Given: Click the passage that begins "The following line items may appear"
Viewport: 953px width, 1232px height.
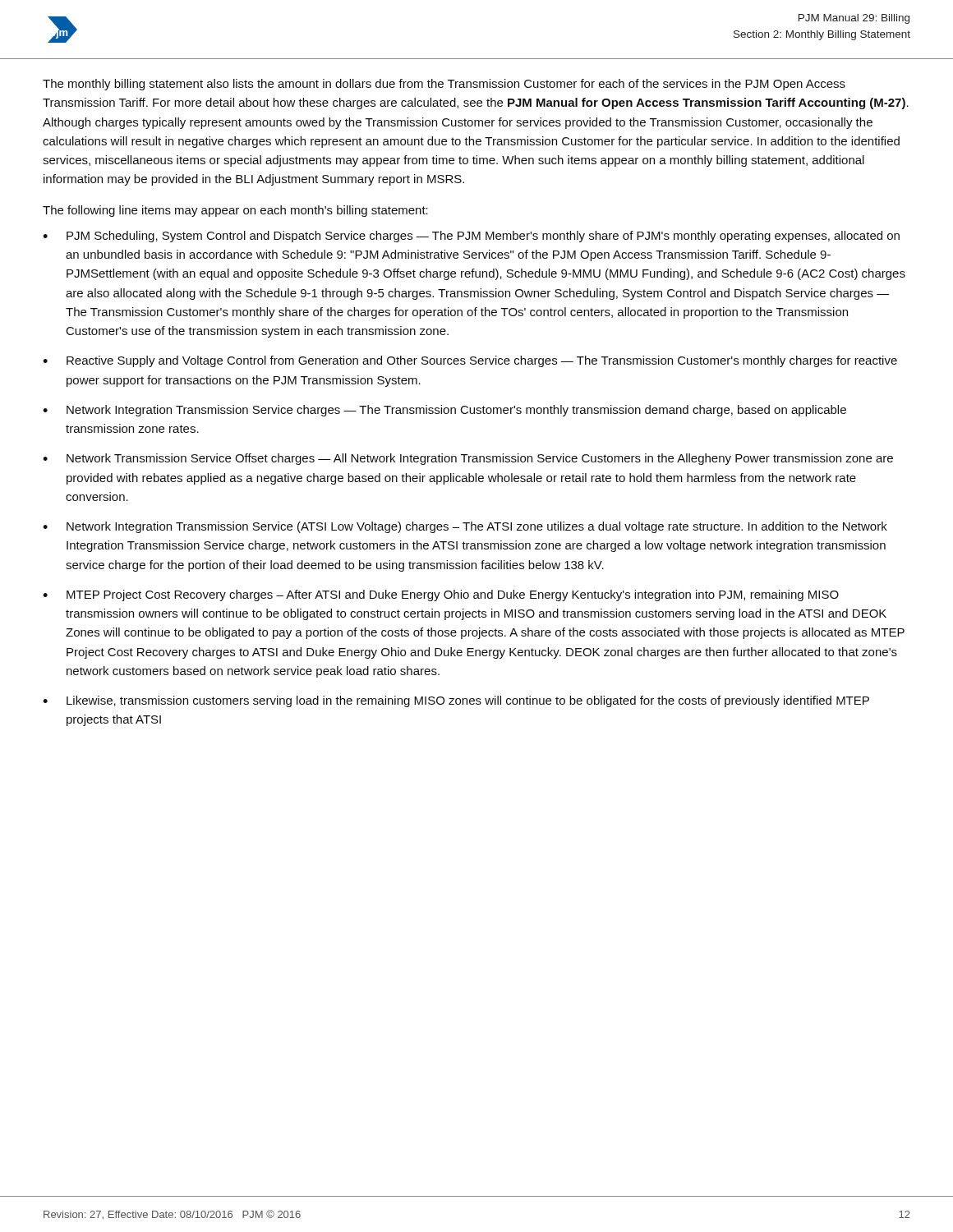Looking at the screenshot, I should point(236,209).
